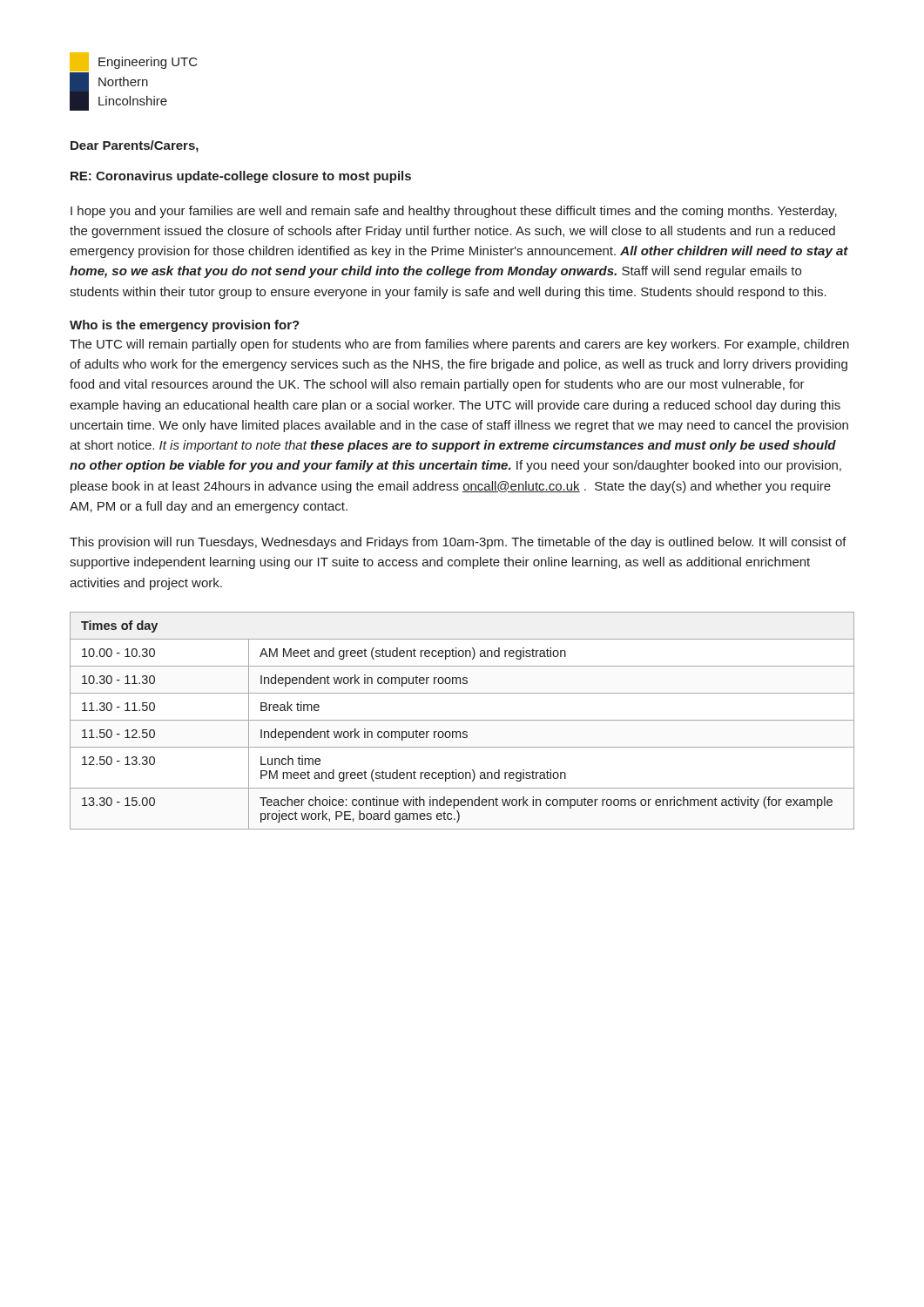Select the logo
This screenshot has height=1307, width=924.
[462, 82]
